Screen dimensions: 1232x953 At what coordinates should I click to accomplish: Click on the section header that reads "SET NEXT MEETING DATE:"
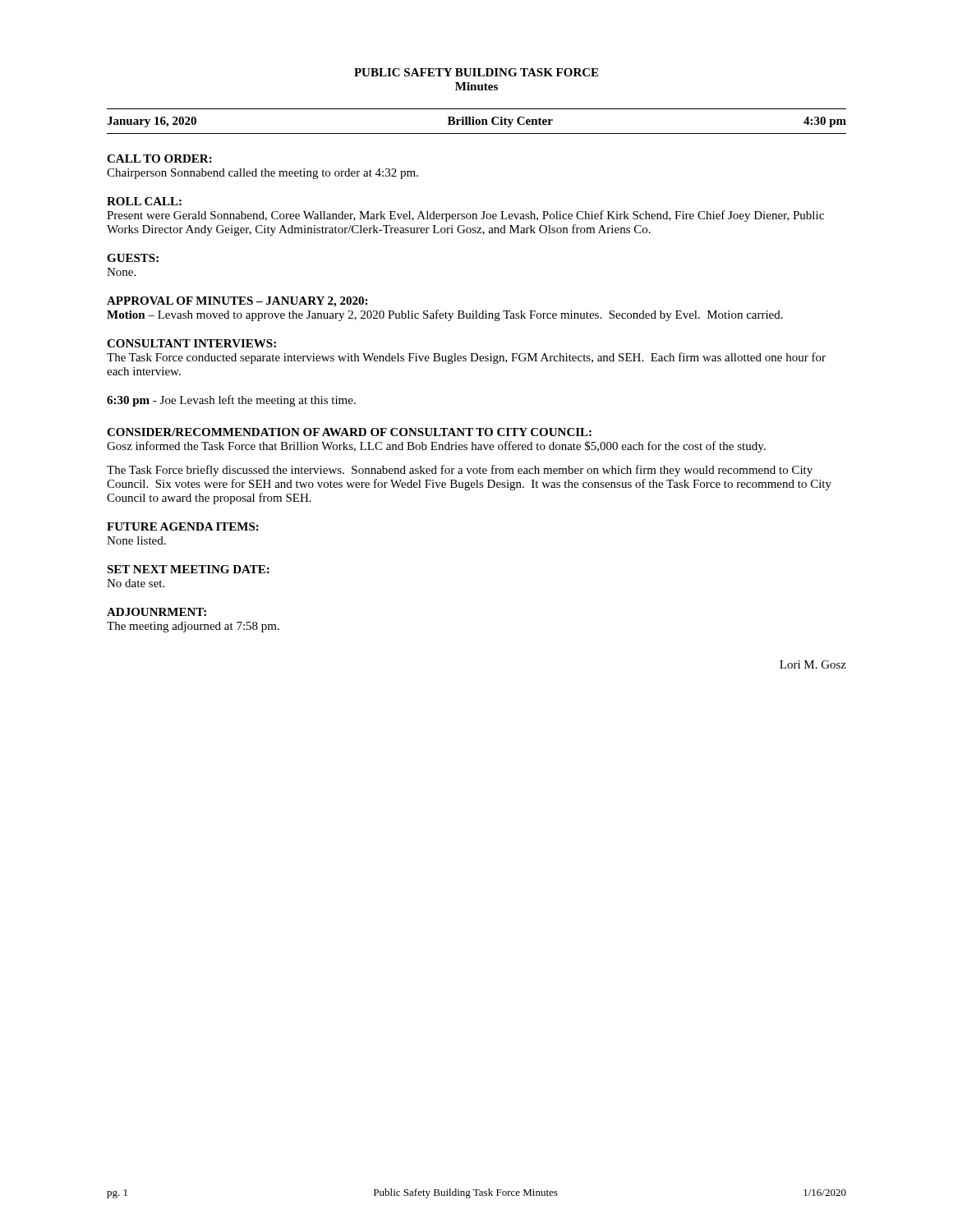pyautogui.click(x=189, y=569)
